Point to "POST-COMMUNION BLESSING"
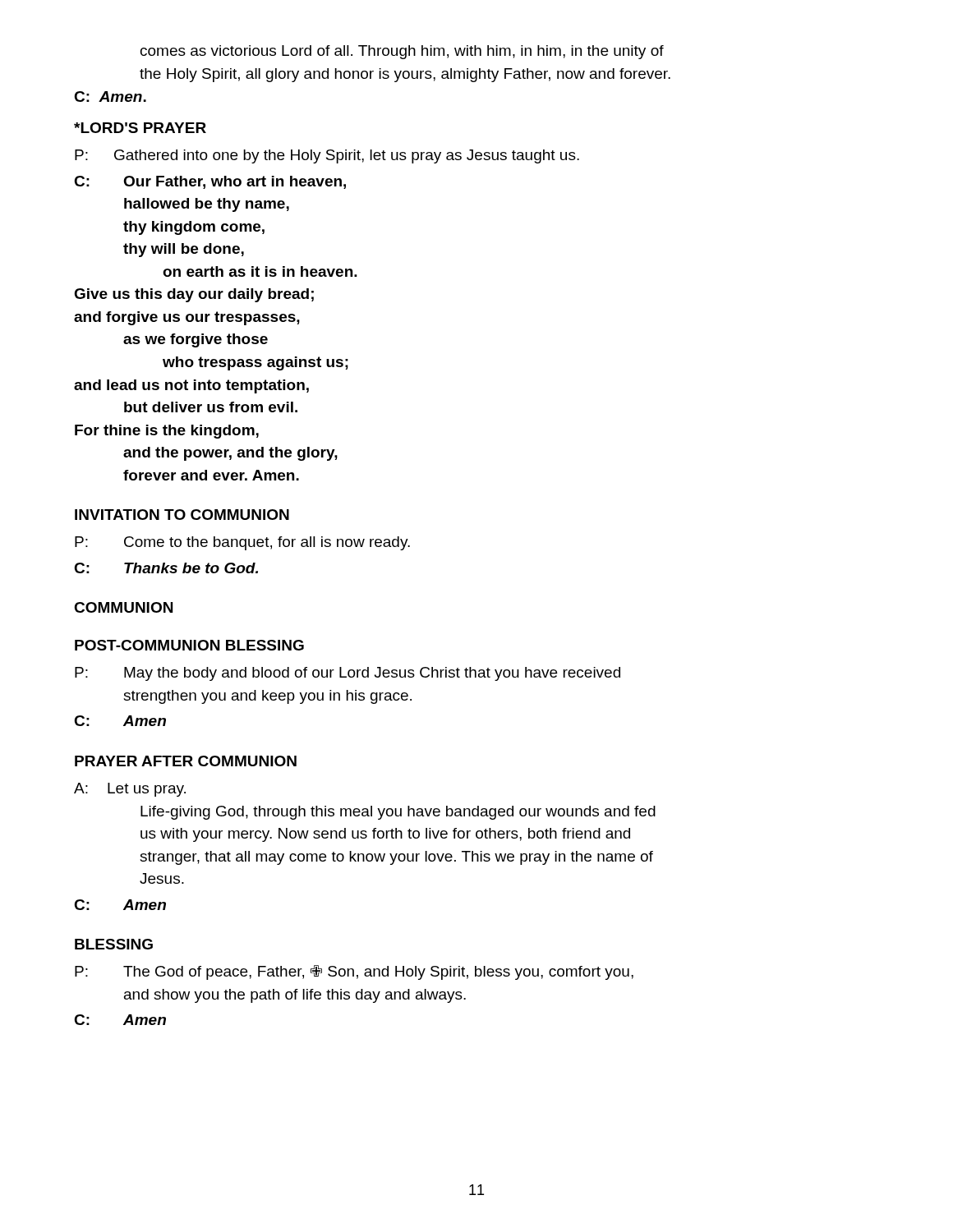This screenshot has height=1232, width=953. click(189, 645)
